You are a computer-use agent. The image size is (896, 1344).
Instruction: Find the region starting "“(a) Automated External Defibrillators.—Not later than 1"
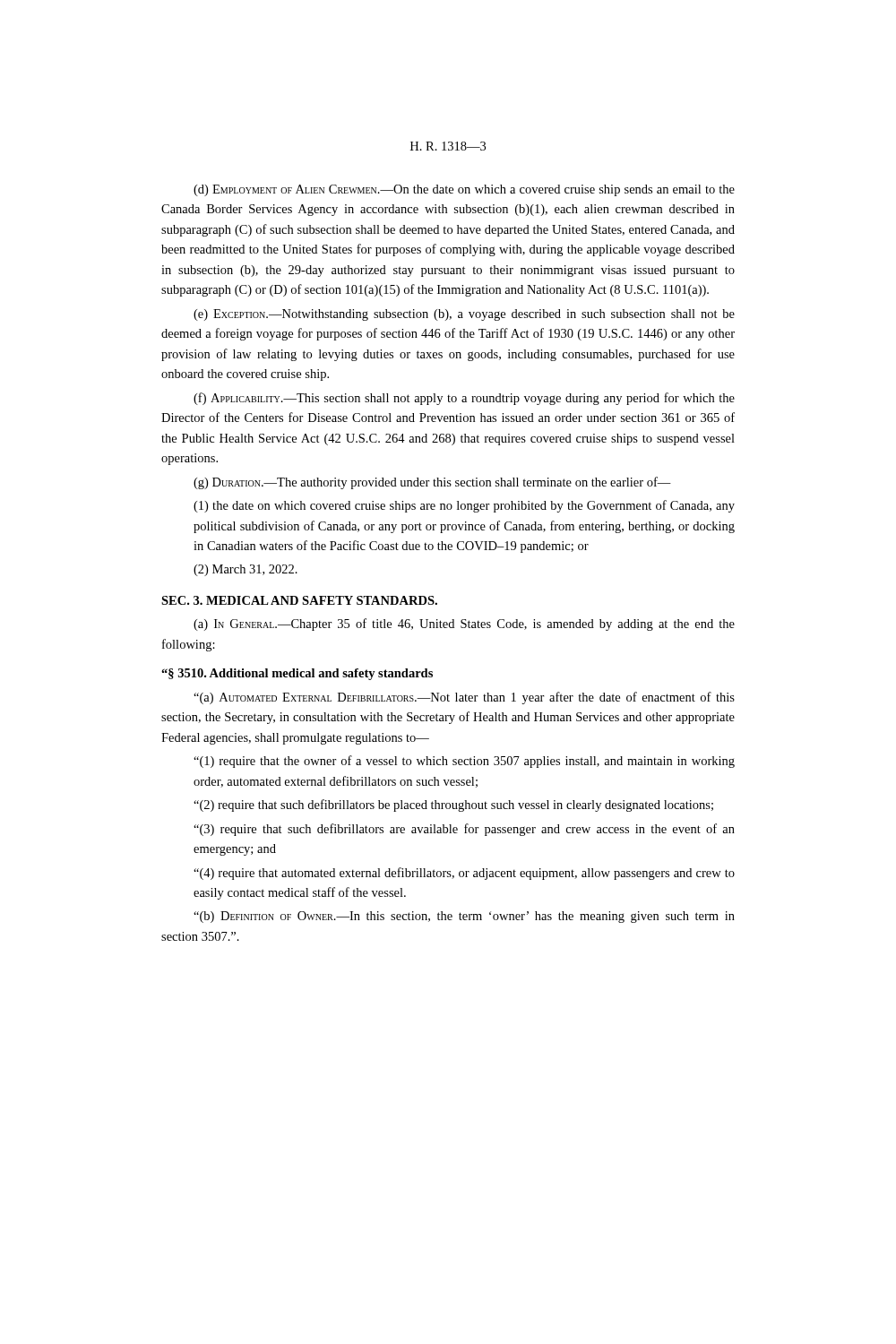[x=448, y=717]
